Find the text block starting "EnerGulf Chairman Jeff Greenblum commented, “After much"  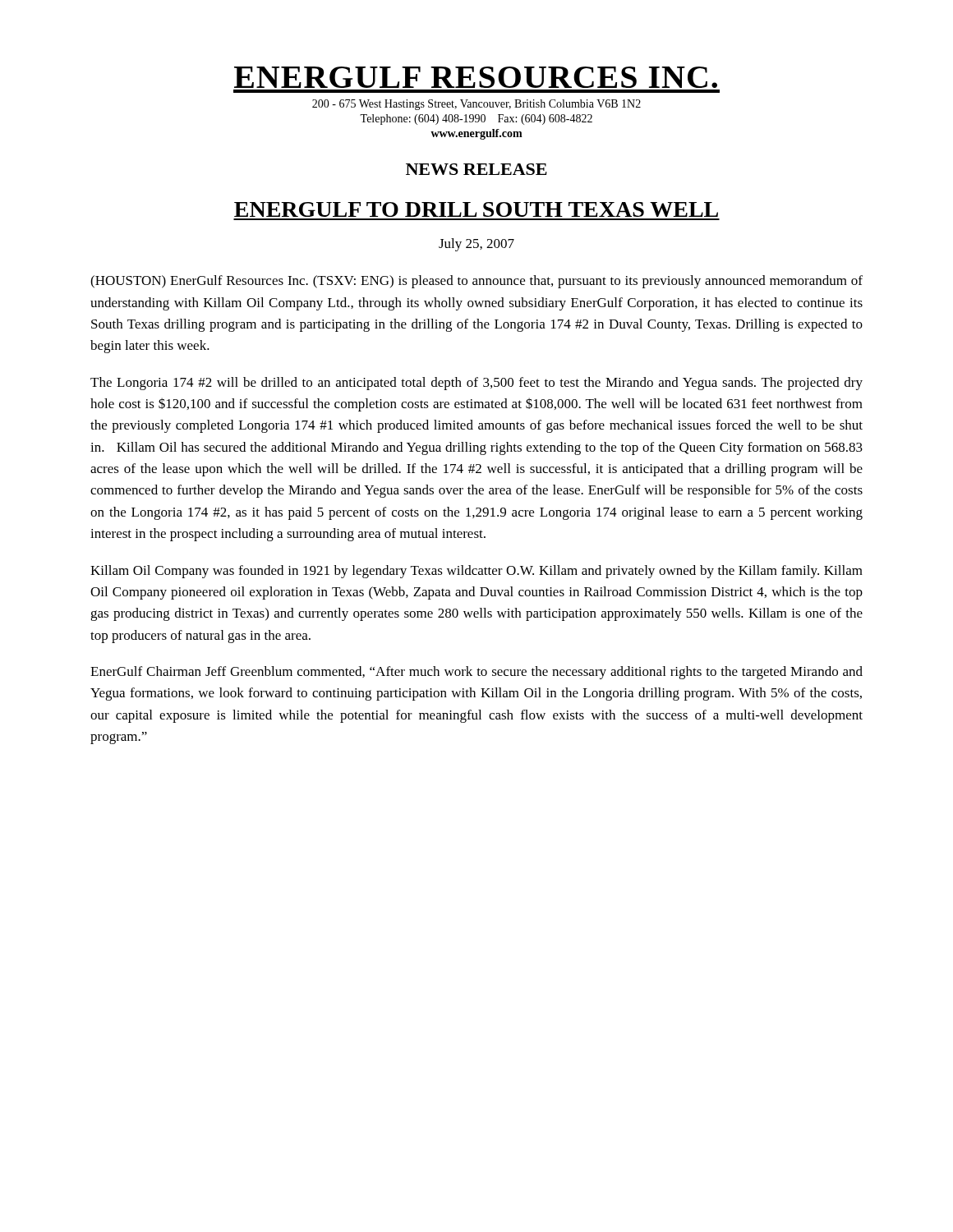[x=476, y=704]
